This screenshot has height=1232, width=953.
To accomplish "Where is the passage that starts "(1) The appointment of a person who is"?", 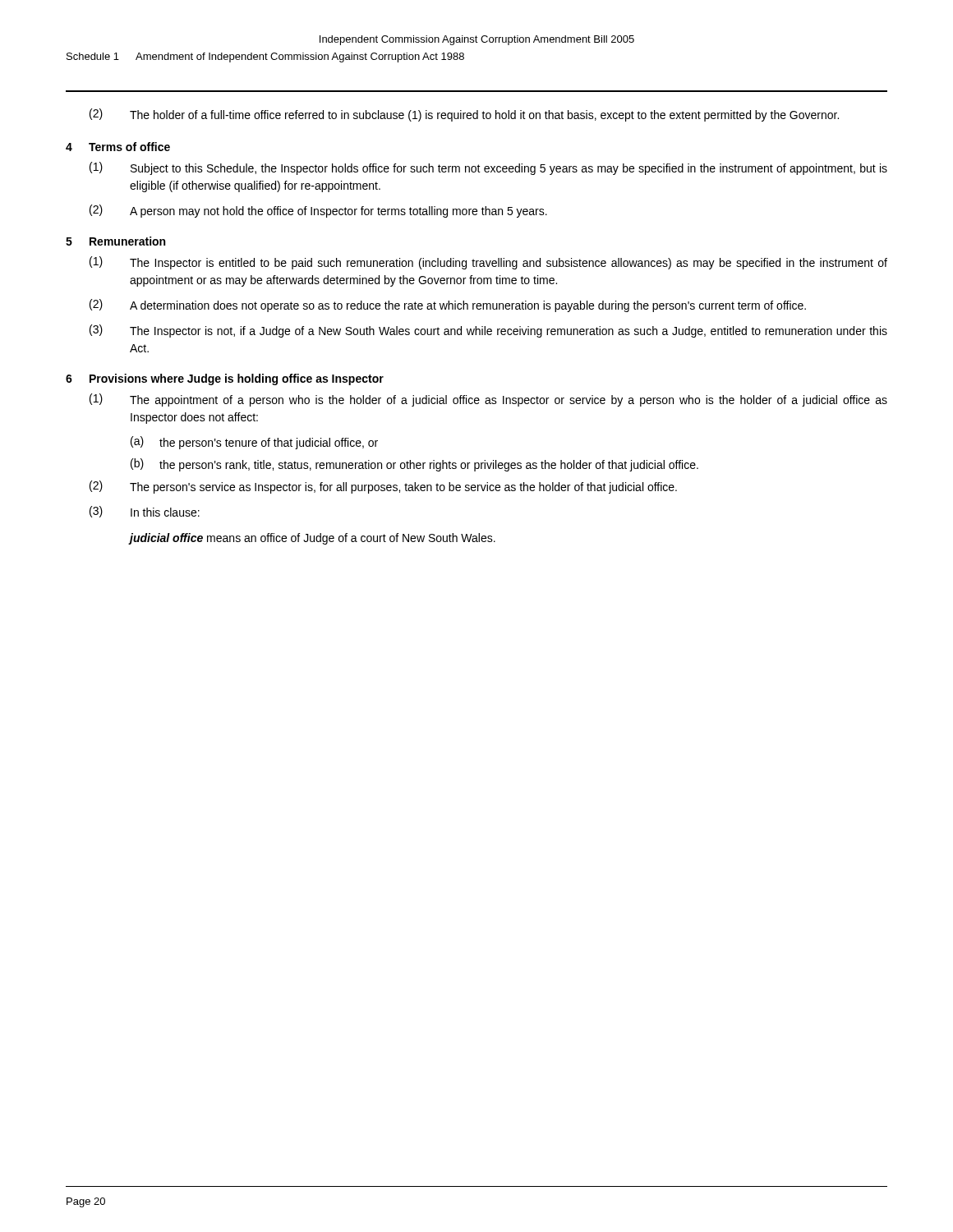I will point(488,409).
